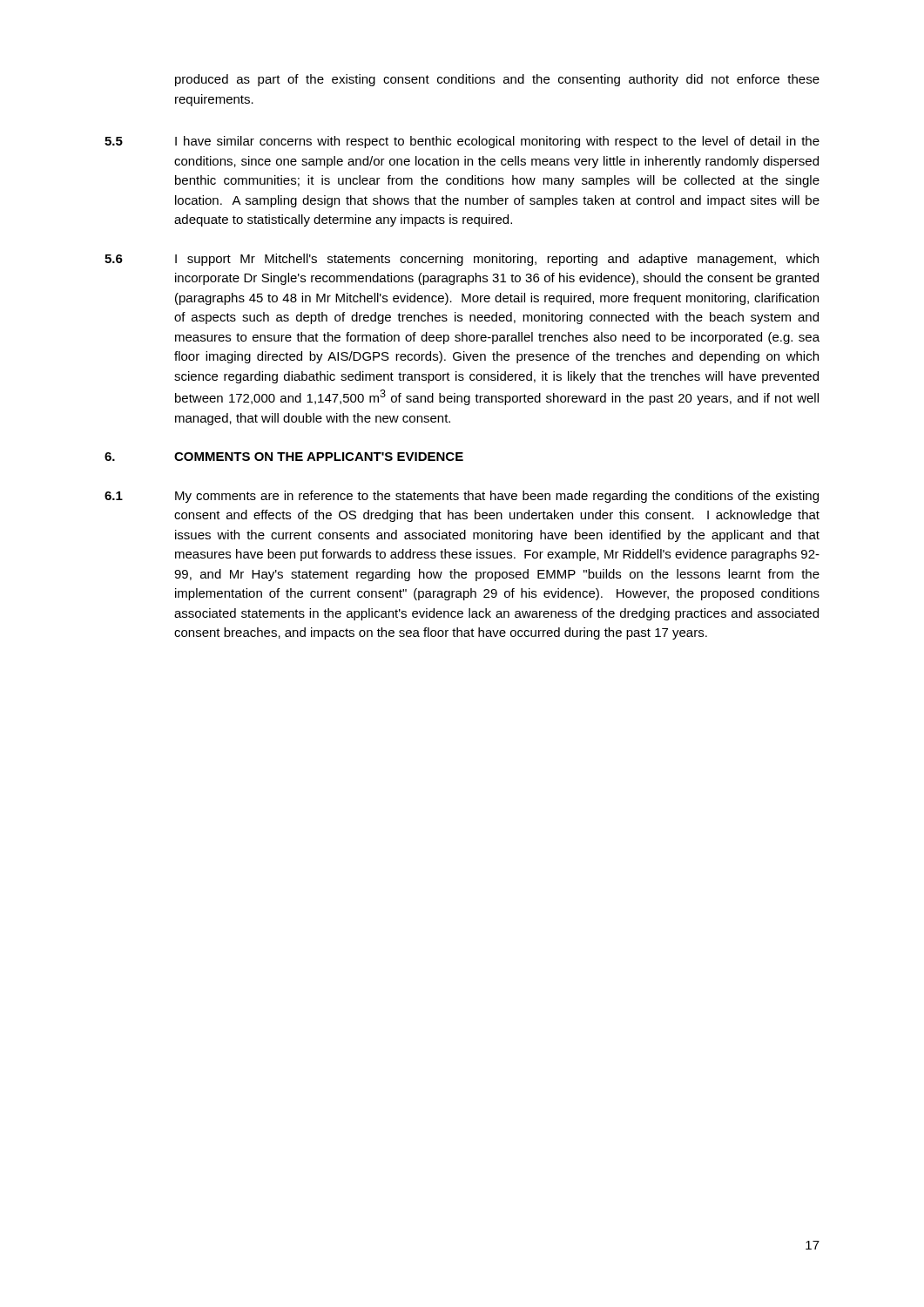Navigate to the text starting "6. COMMENTS ON THE APPLICANT'S"

284,457
